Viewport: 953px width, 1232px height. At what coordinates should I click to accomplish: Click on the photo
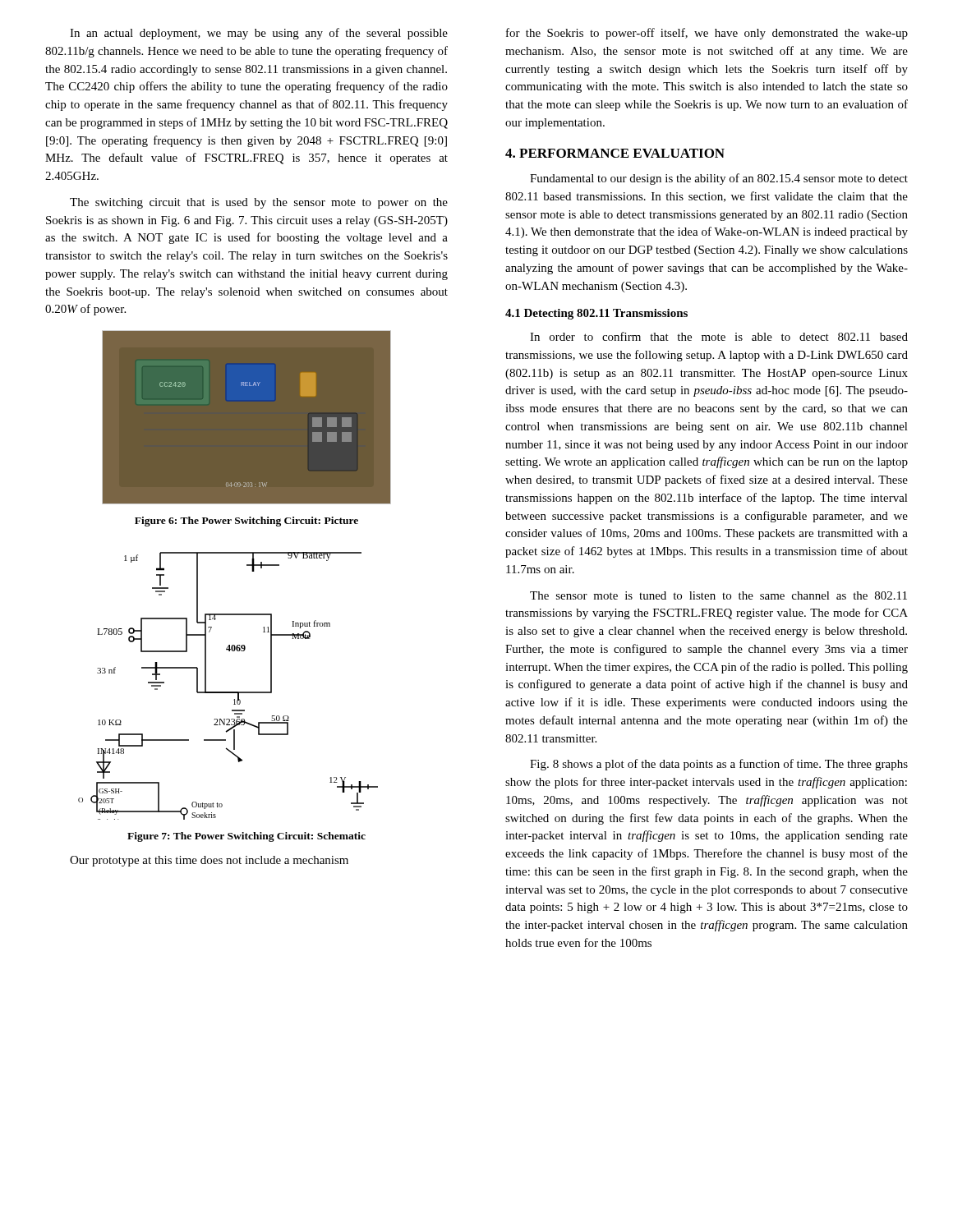coord(246,419)
